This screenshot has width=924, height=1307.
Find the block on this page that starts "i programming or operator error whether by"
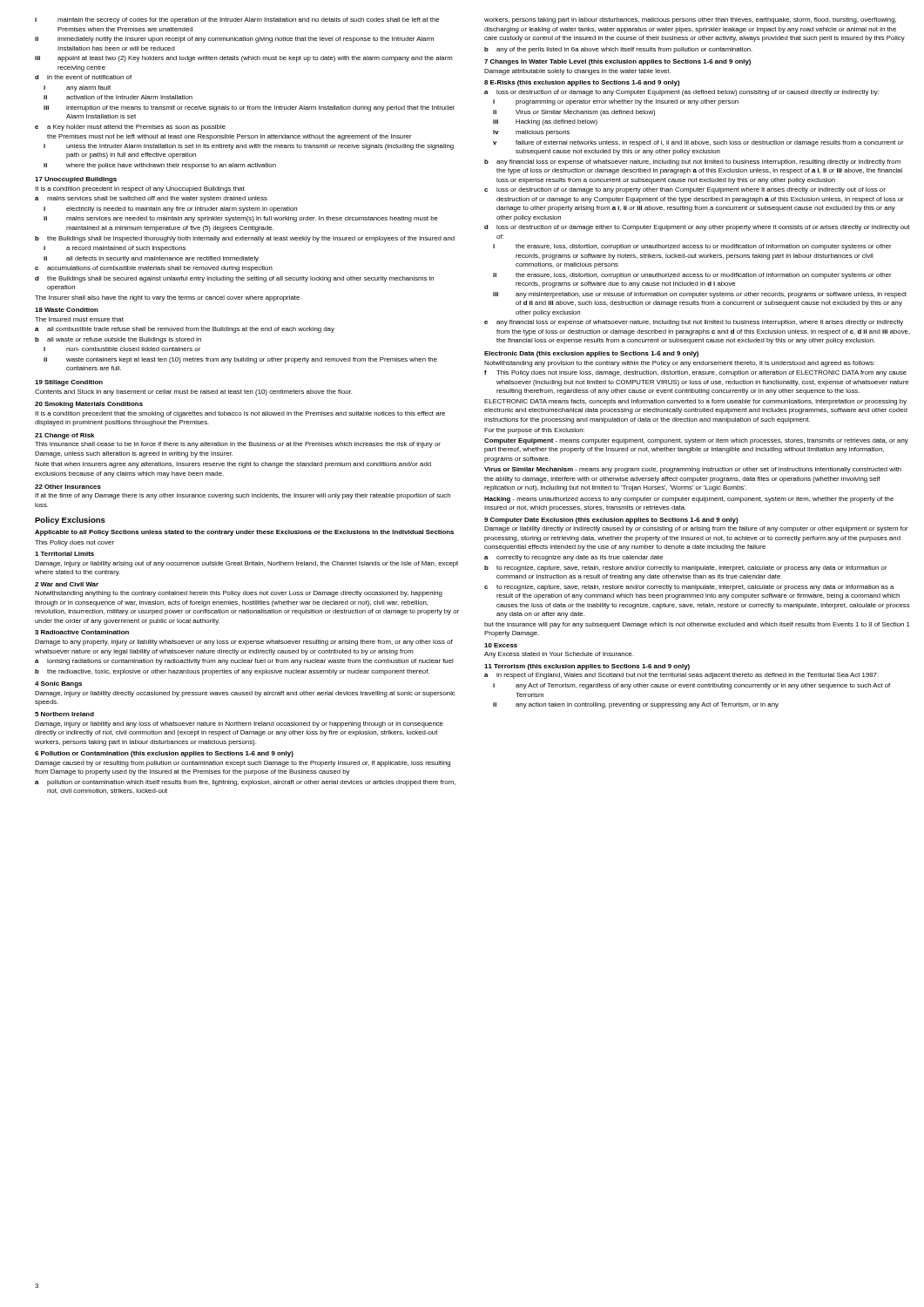coord(702,103)
